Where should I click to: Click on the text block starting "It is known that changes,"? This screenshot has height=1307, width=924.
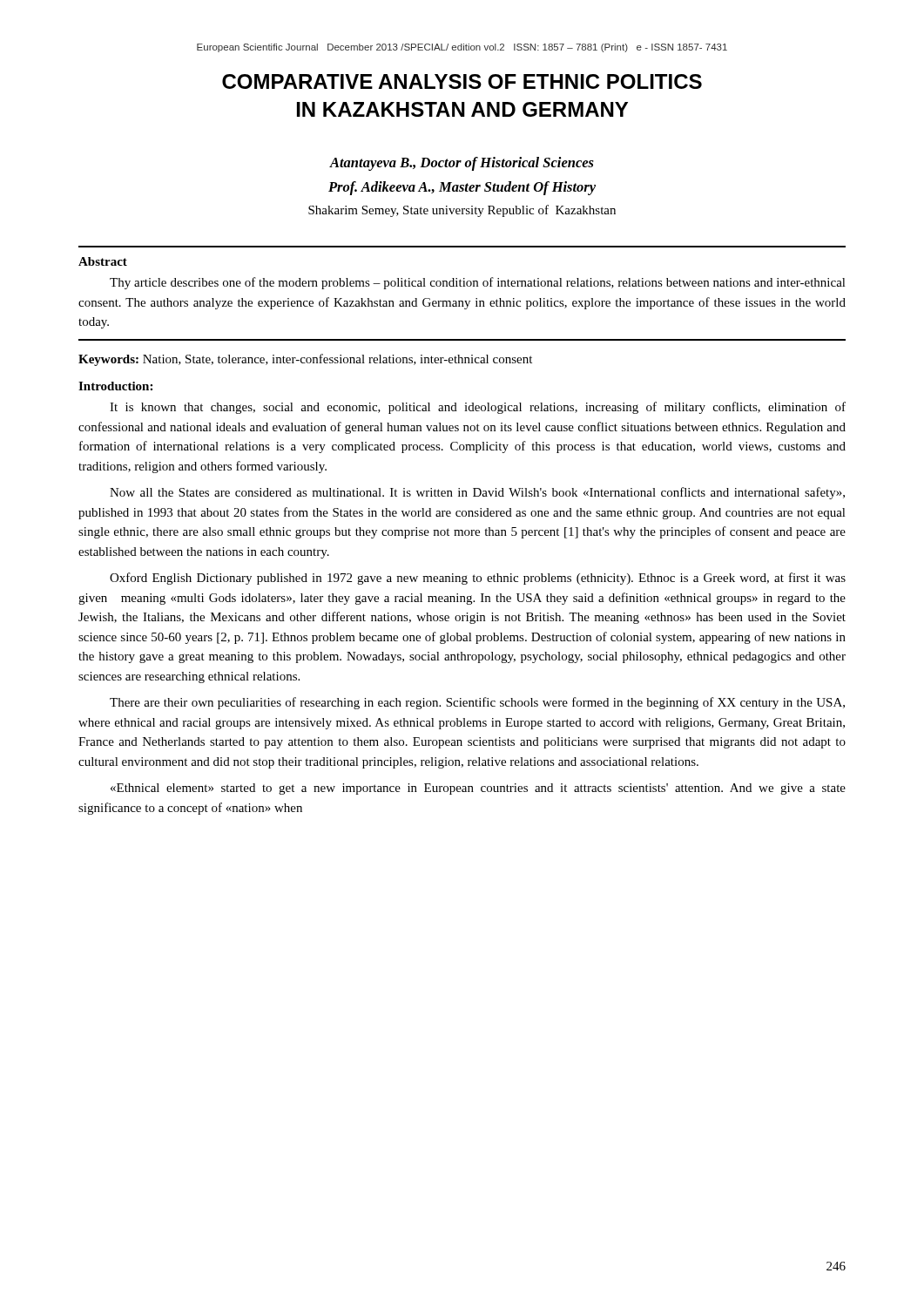click(x=462, y=437)
